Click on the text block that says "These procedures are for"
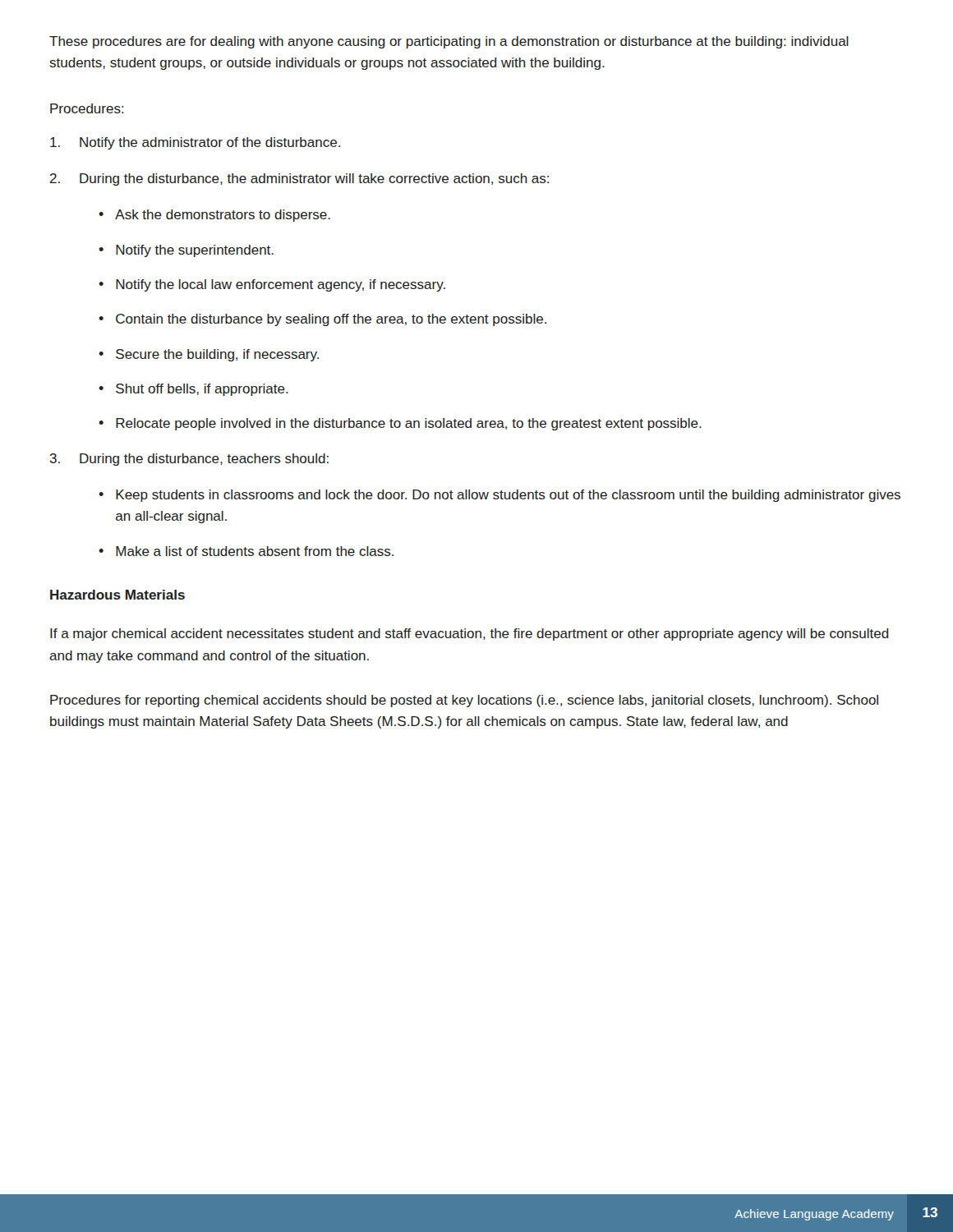Image resolution: width=953 pixels, height=1232 pixels. click(x=476, y=53)
